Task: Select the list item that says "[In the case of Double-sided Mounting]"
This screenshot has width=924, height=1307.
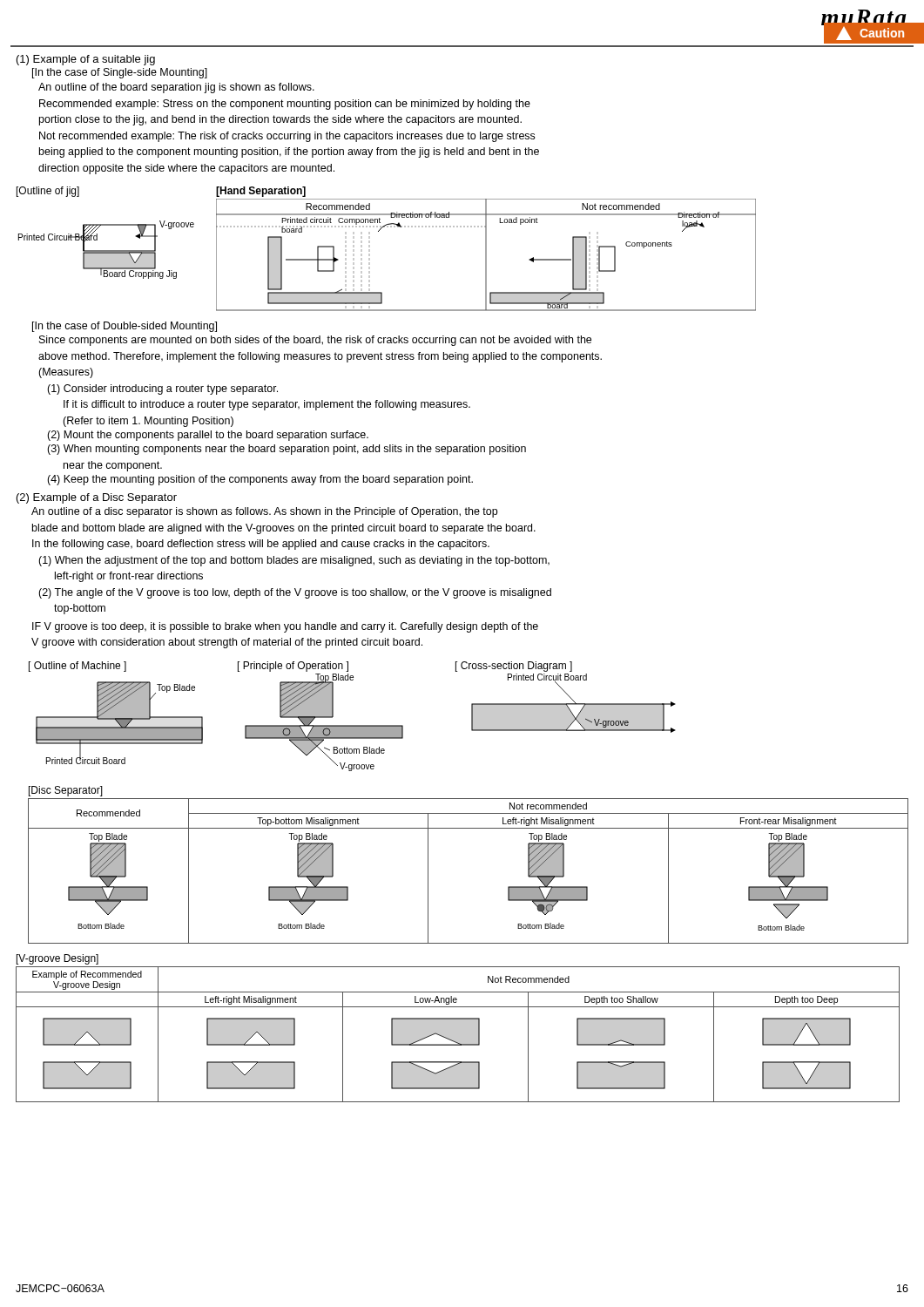Action: click(125, 326)
